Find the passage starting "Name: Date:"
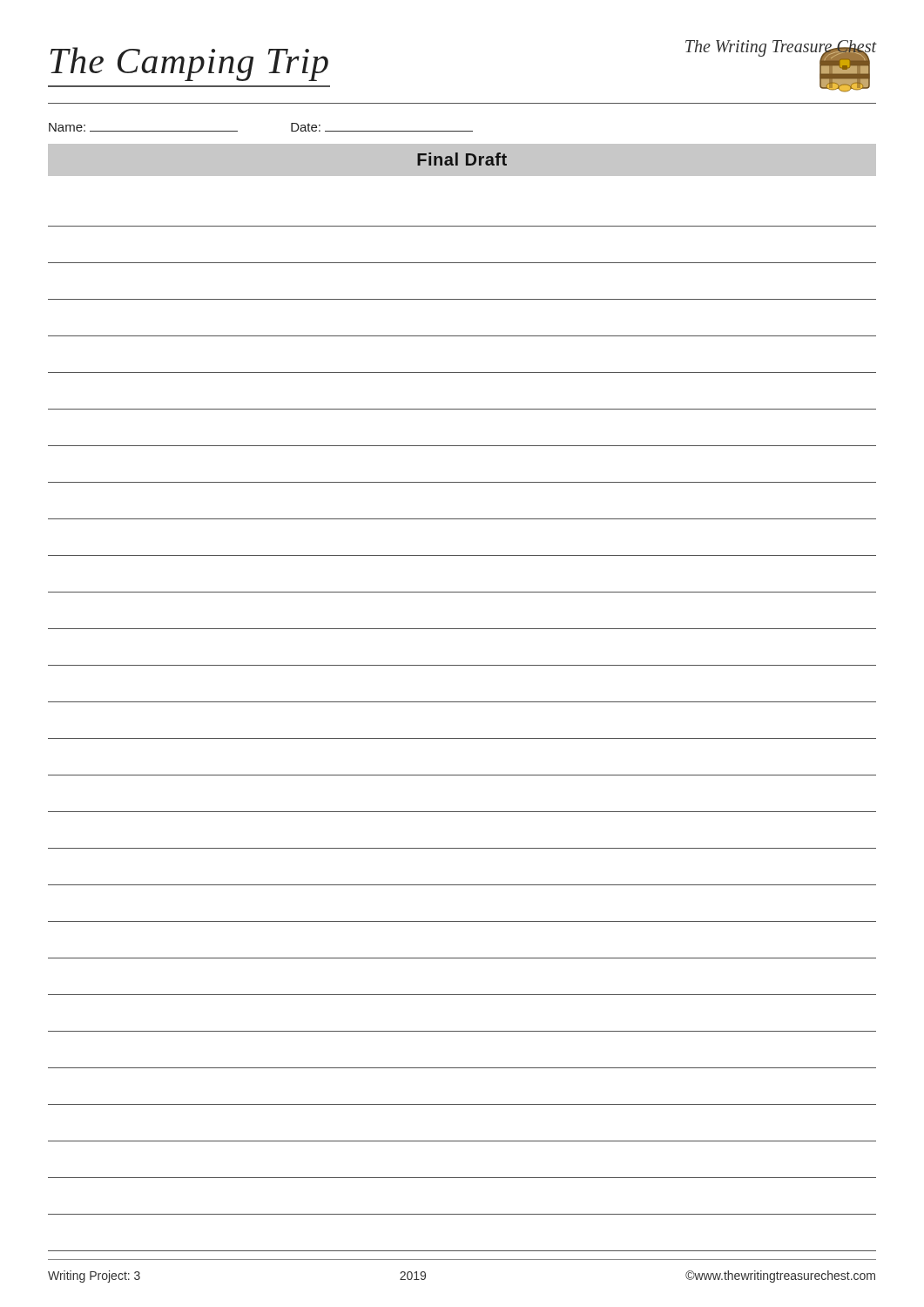924x1307 pixels. pyautogui.click(x=70, y=127)
